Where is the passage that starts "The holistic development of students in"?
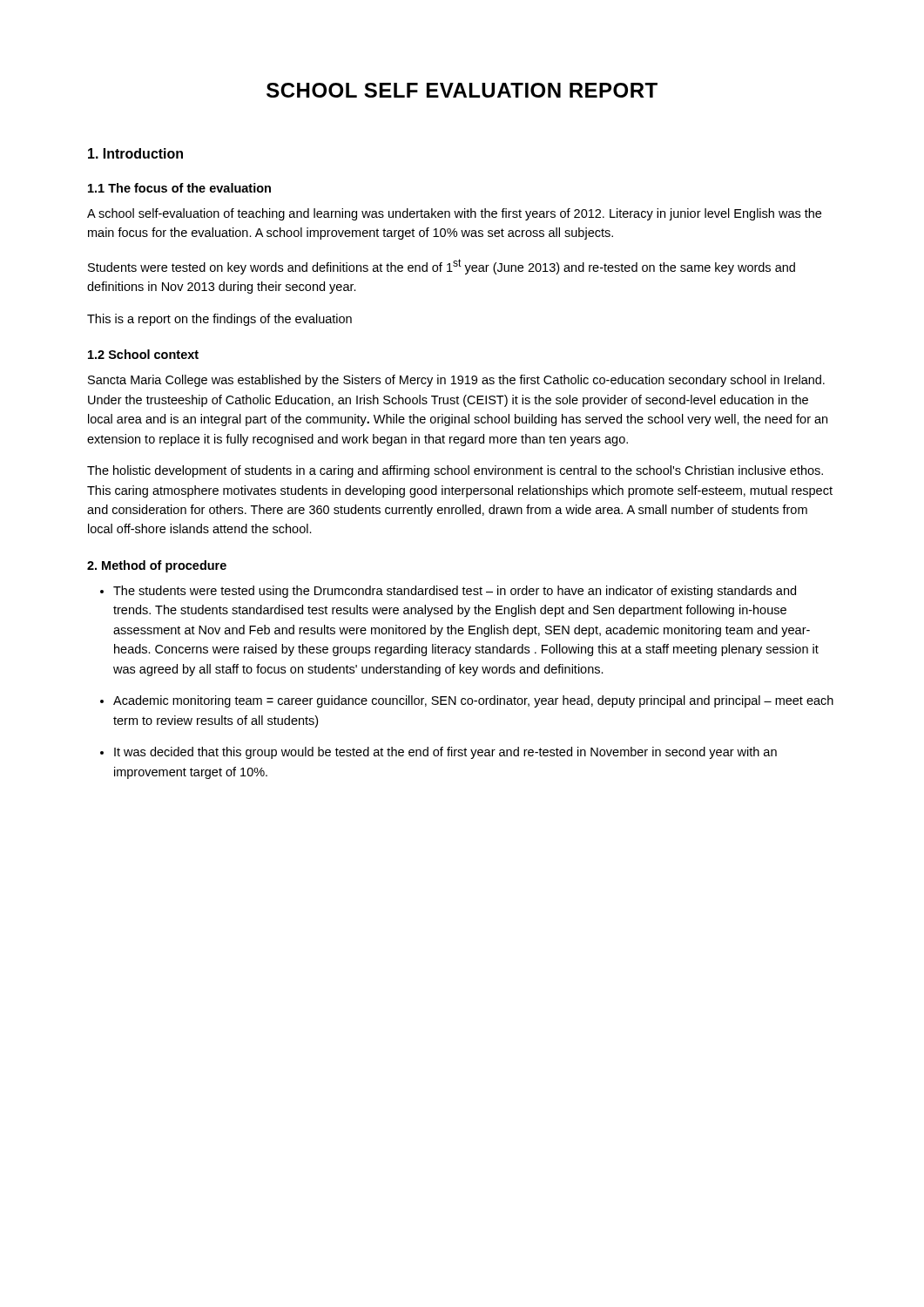 (x=460, y=500)
